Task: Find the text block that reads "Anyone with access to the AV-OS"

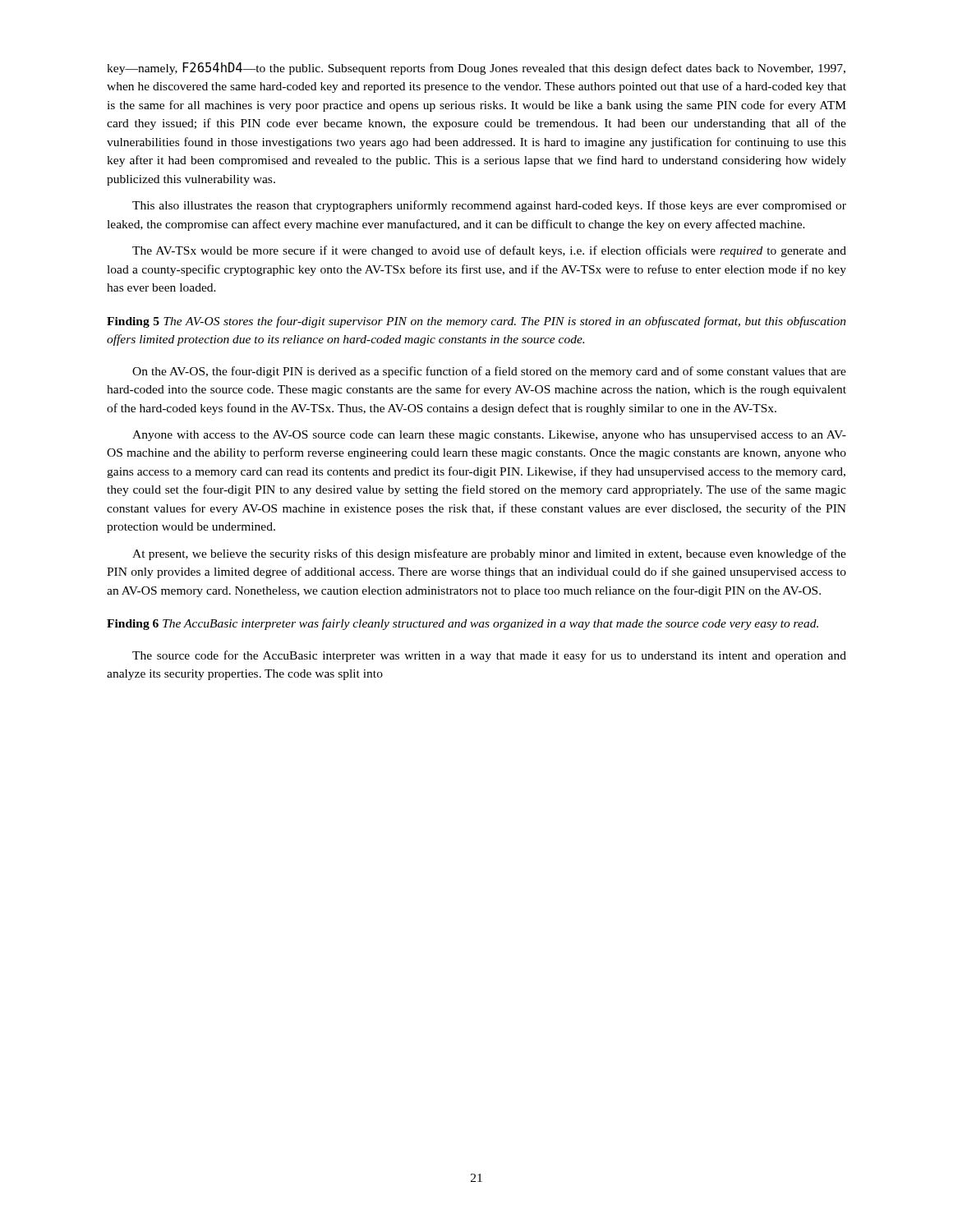Action: click(476, 481)
